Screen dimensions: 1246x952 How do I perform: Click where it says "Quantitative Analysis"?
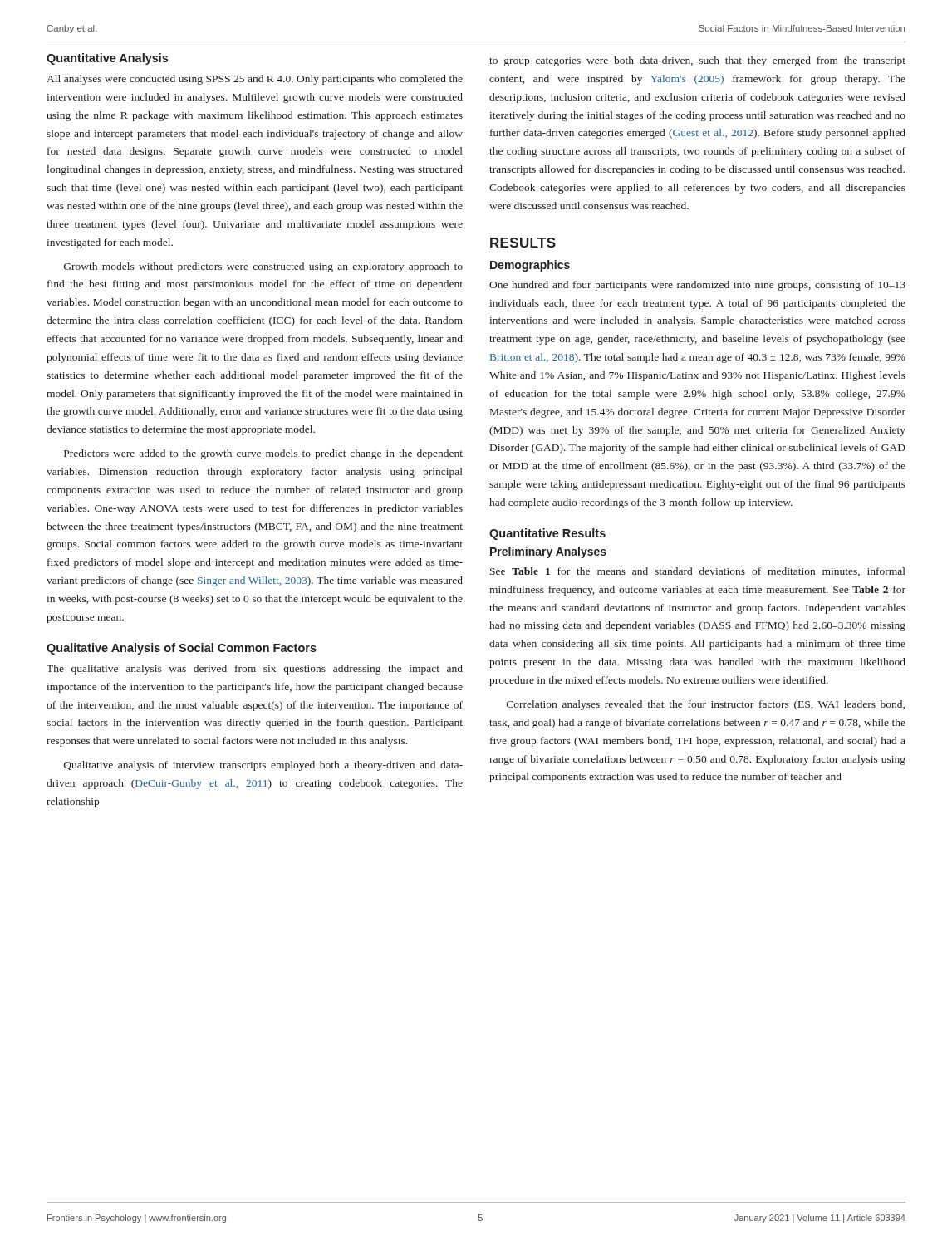(108, 58)
